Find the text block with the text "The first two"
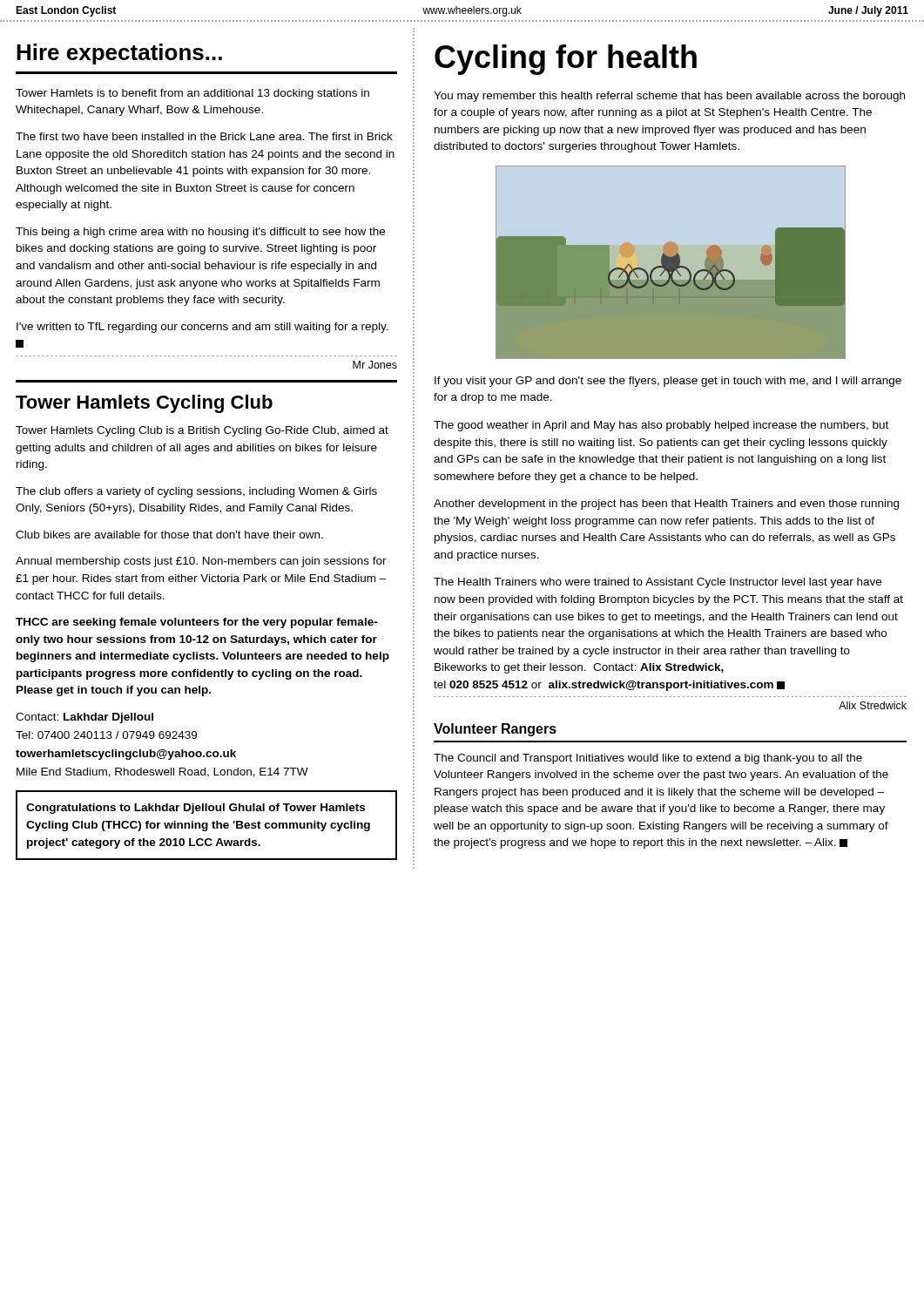 pyautogui.click(x=205, y=170)
